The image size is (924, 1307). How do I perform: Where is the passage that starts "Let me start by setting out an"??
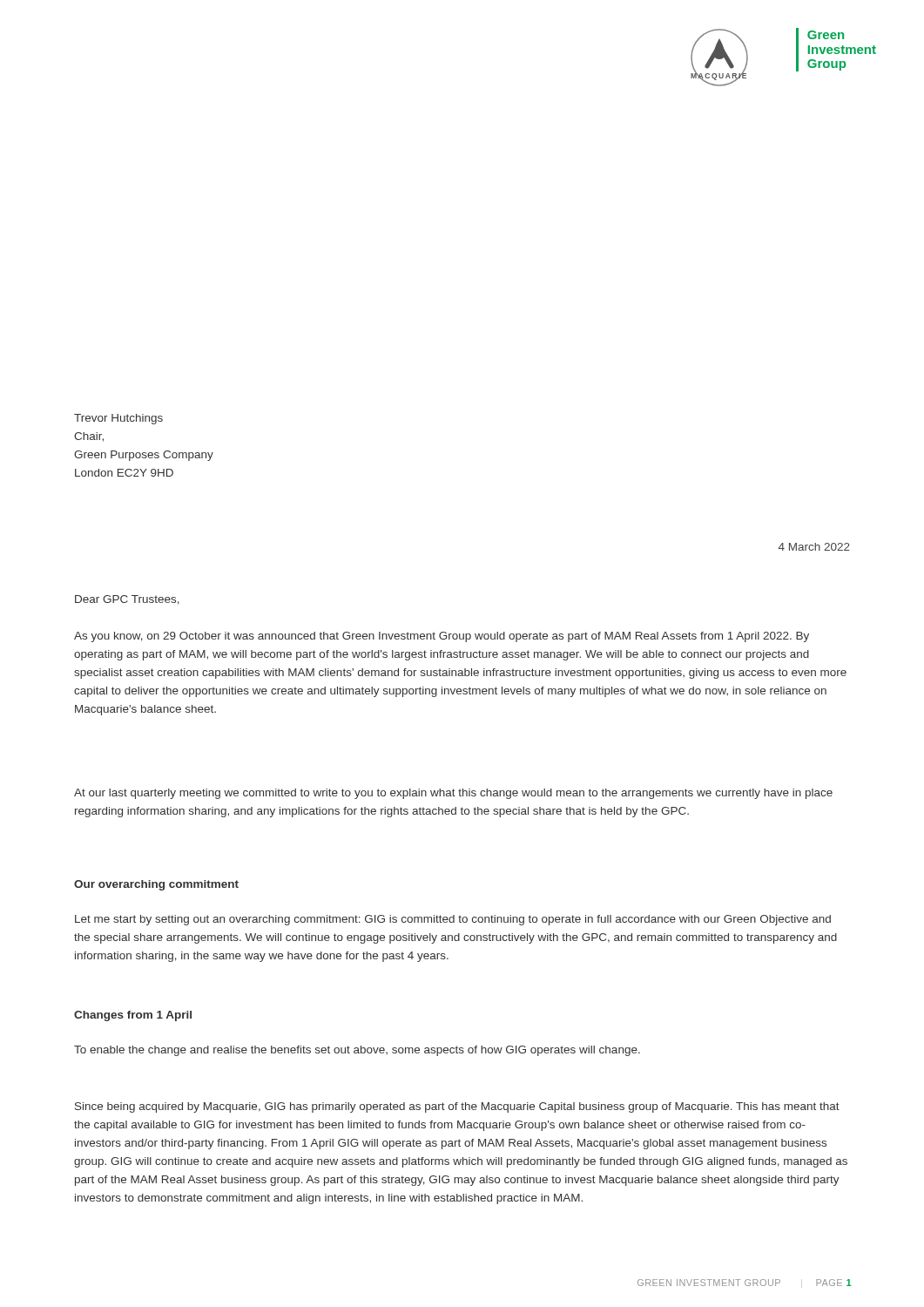coord(456,937)
